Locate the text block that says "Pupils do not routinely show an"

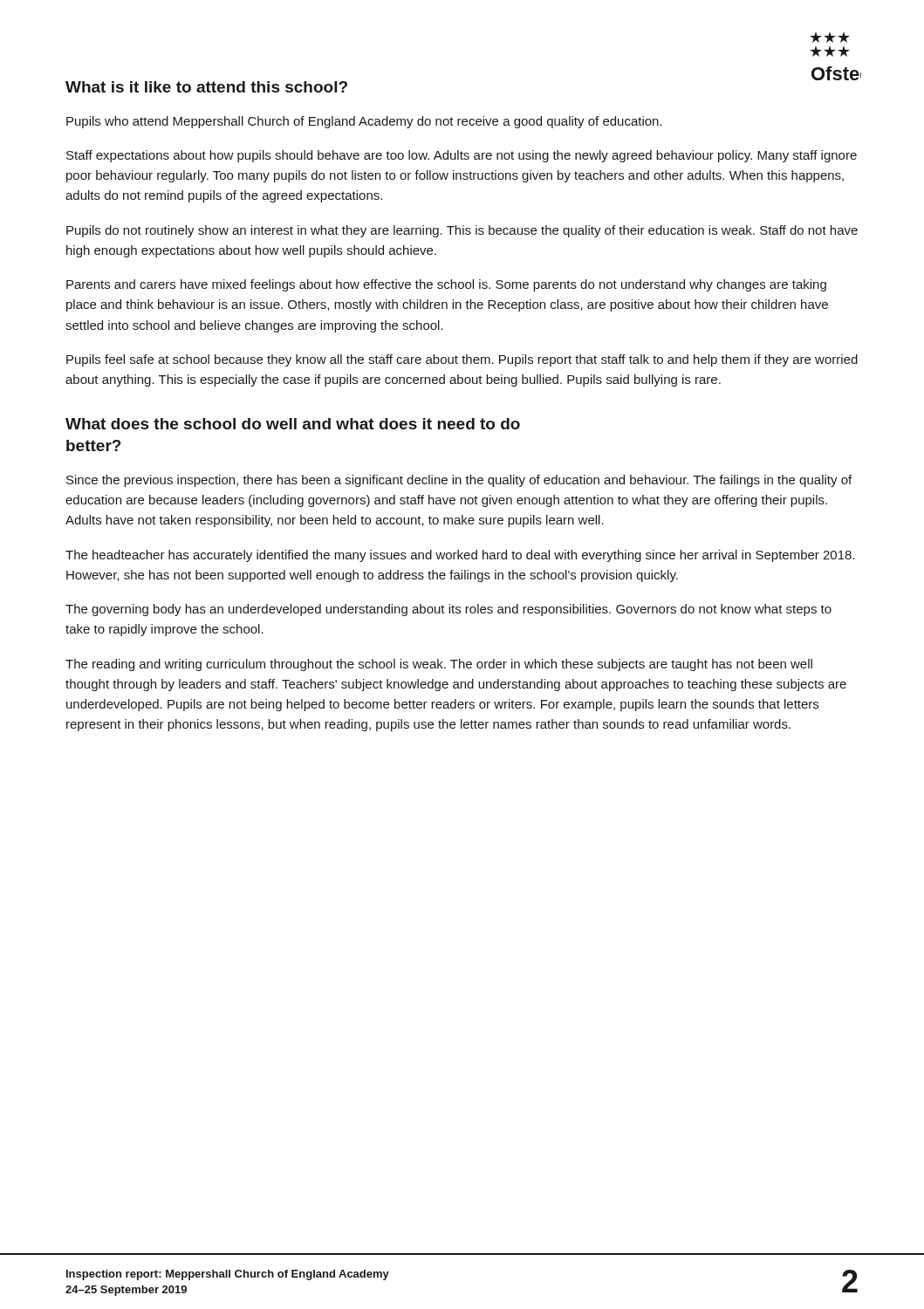(462, 240)
